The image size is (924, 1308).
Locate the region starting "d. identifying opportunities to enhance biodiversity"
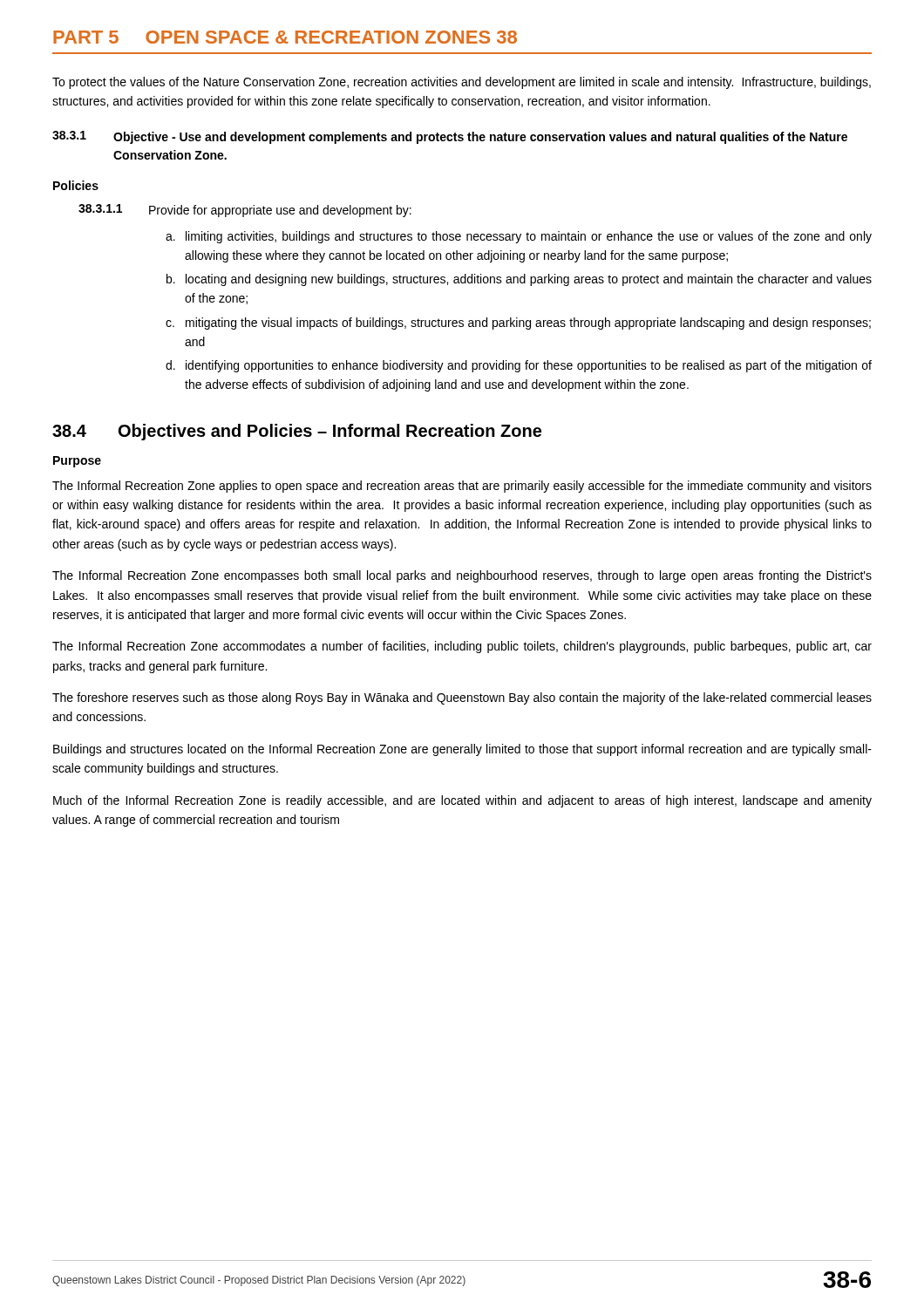click(x=519, y=376)
